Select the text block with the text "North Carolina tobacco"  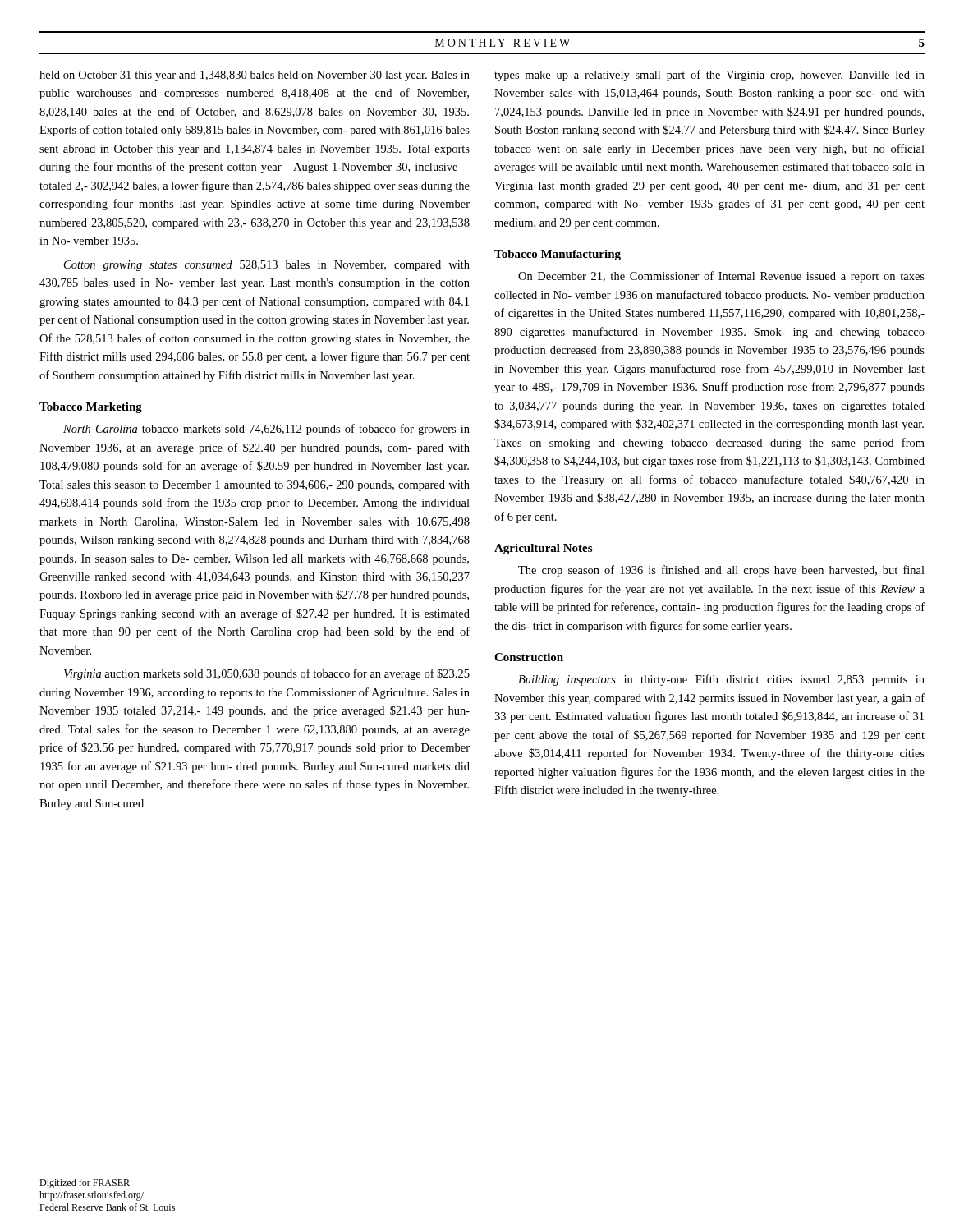(255, 616)
